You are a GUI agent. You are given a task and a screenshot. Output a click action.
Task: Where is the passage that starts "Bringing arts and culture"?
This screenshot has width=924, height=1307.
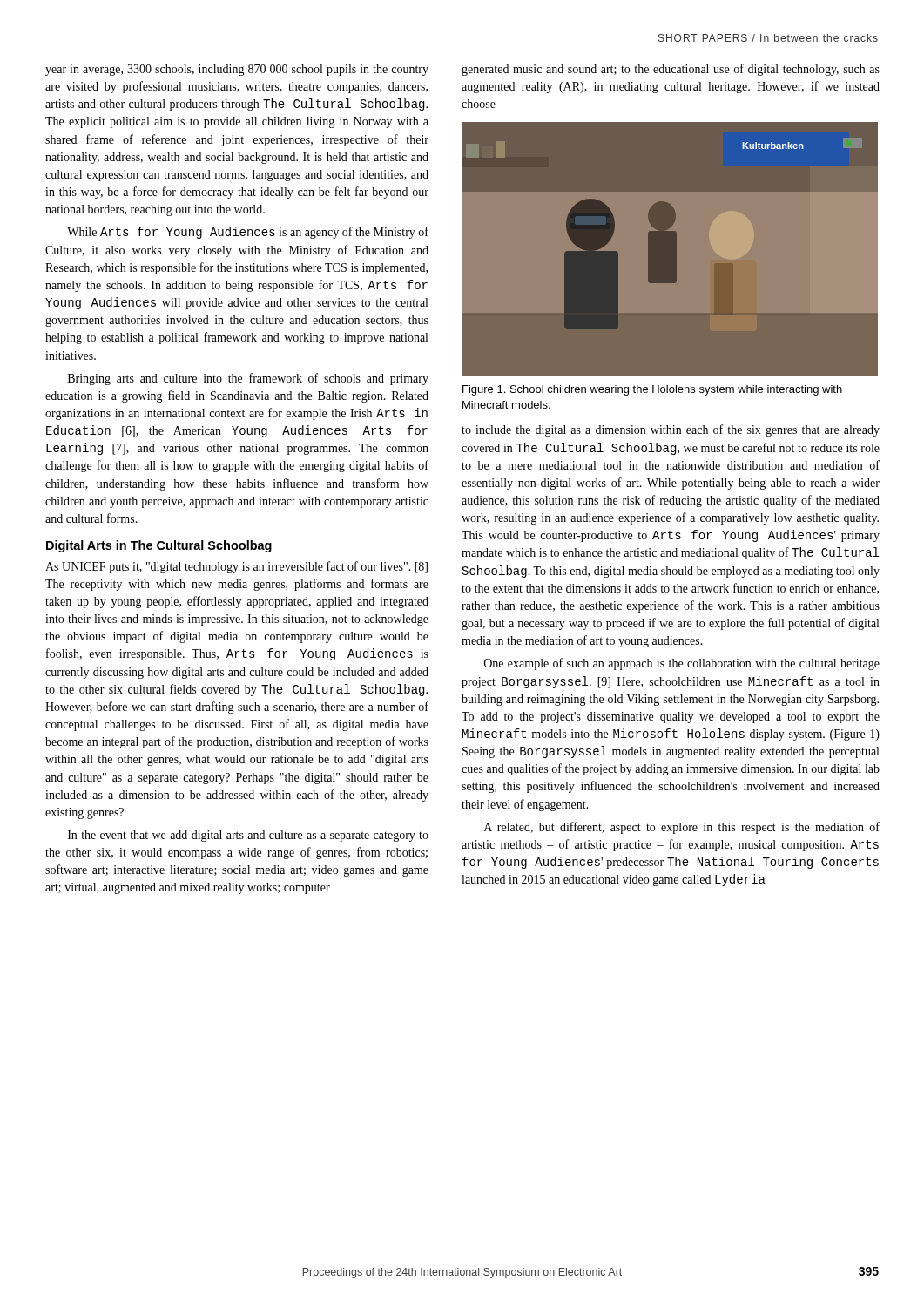coord(237,449)
